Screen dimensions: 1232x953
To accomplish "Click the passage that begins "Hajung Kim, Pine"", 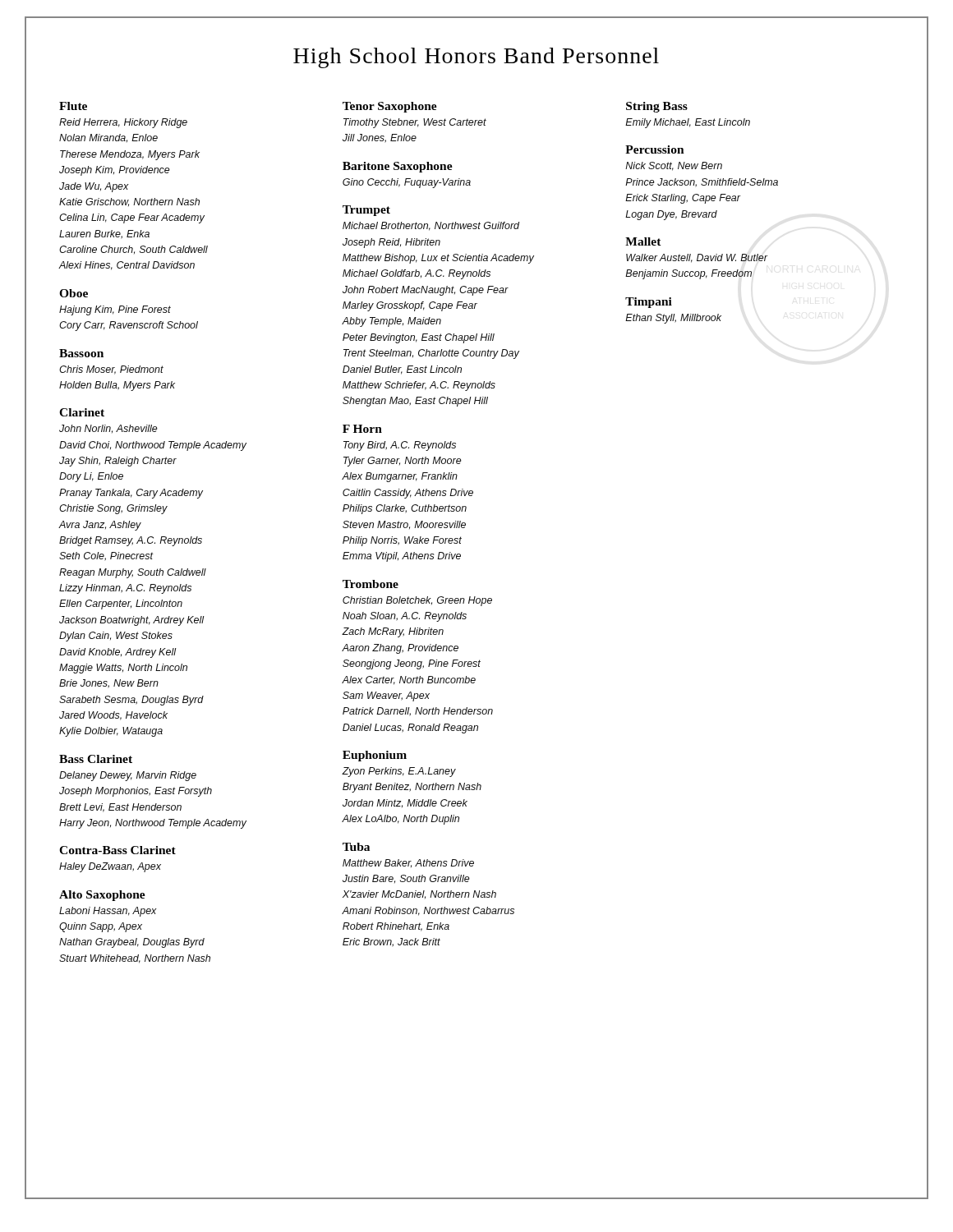I will pyautogui.click(x=129, y=317).
